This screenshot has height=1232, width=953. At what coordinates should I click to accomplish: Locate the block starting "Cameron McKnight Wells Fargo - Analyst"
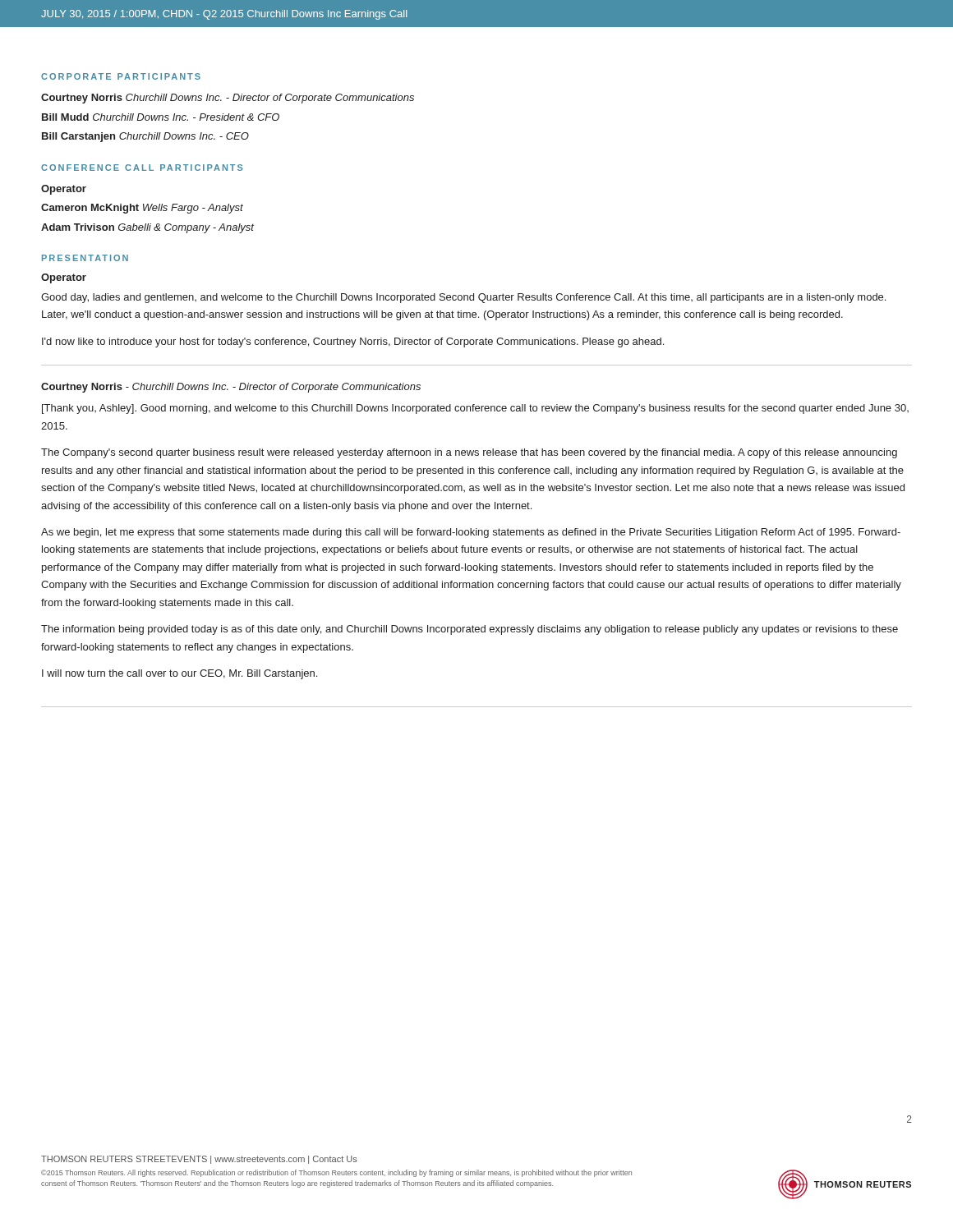pyautogui.click(x=142, y=207)
